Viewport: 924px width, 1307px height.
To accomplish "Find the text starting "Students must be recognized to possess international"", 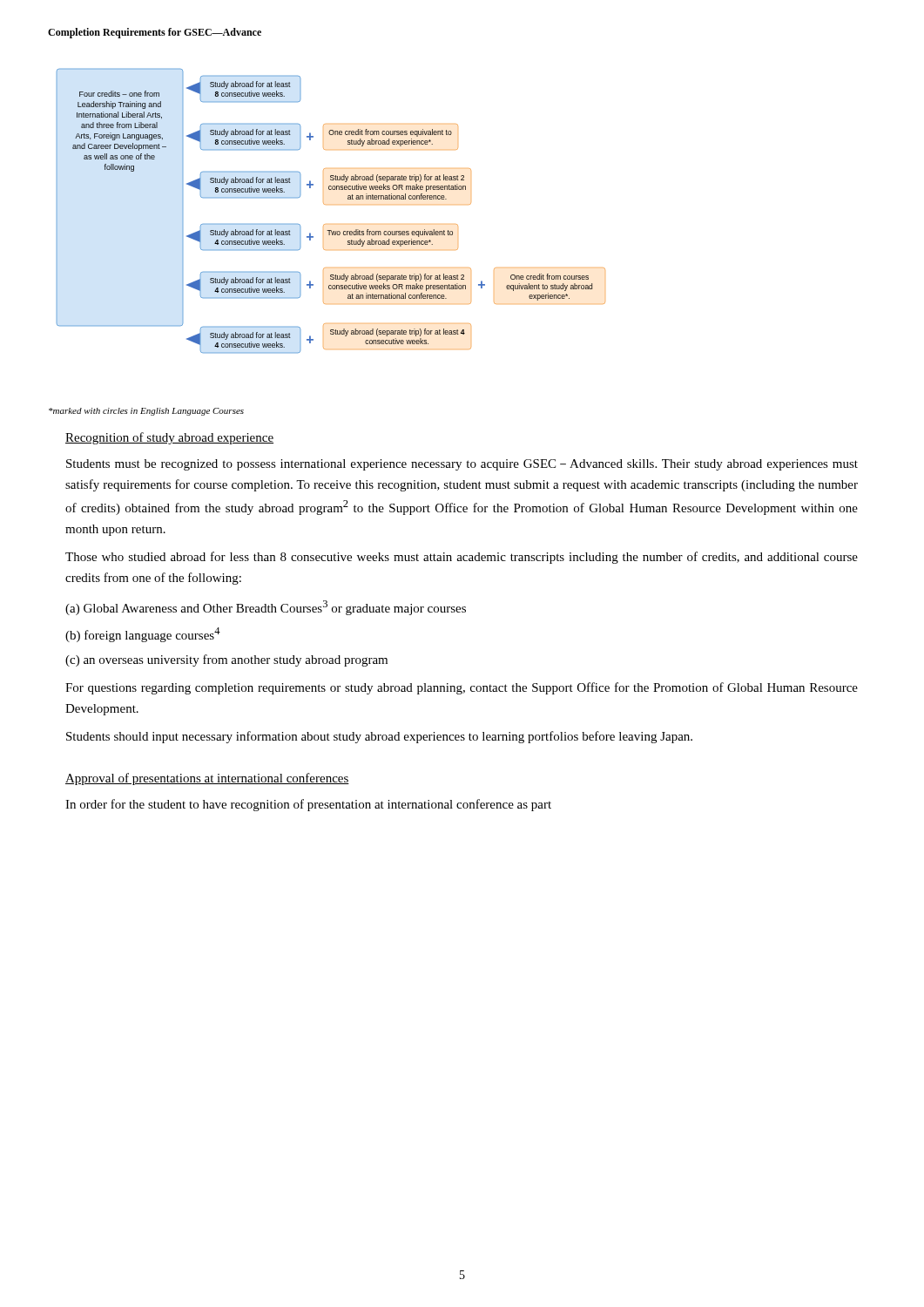I will tap(462, 496).
